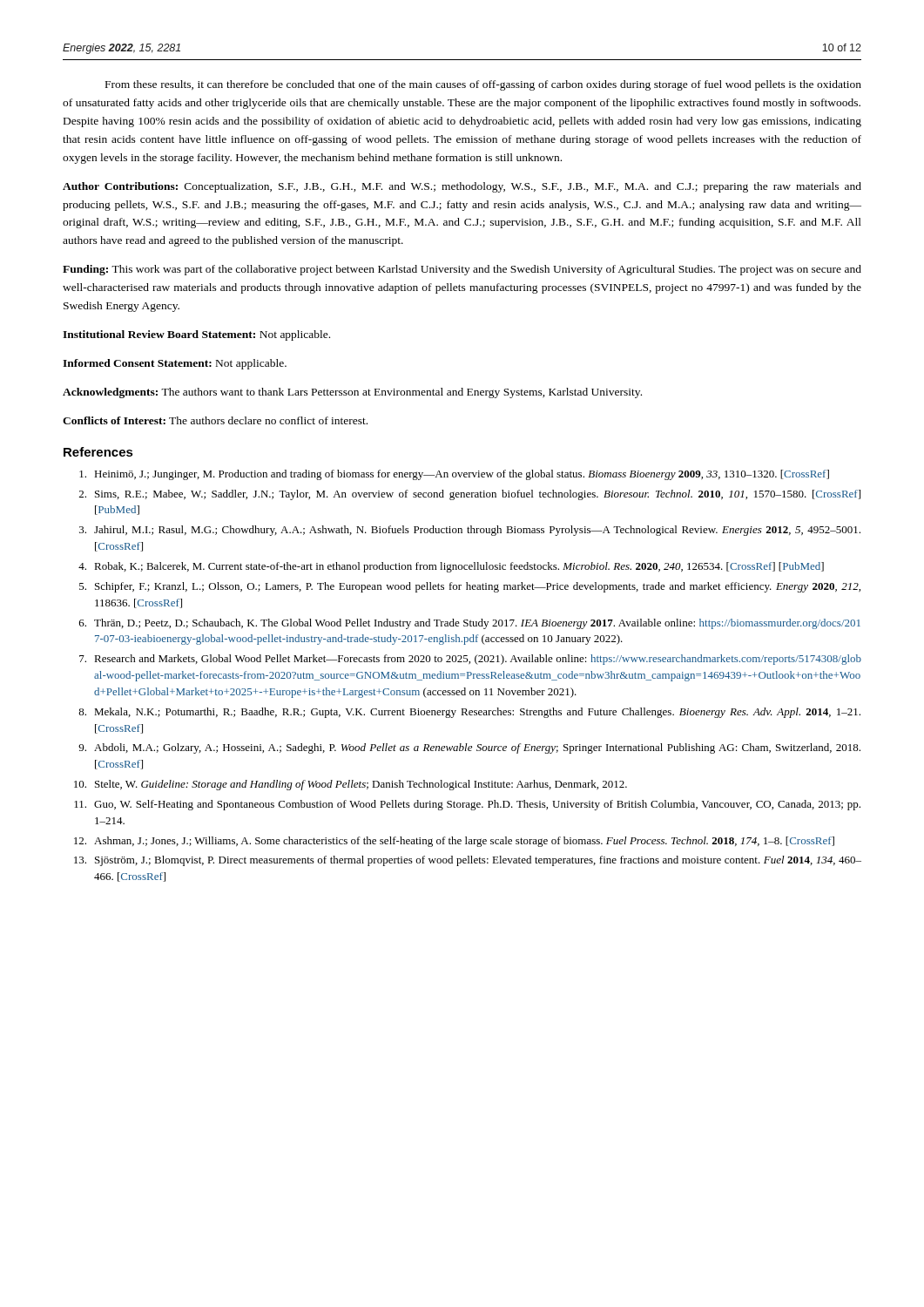Screen dimensions: 1307x924
Task: Locate the list item that reads "7. Research and Markets, Global Wood Pellet"
Action: pyautogui.click(x=462, y=676)
